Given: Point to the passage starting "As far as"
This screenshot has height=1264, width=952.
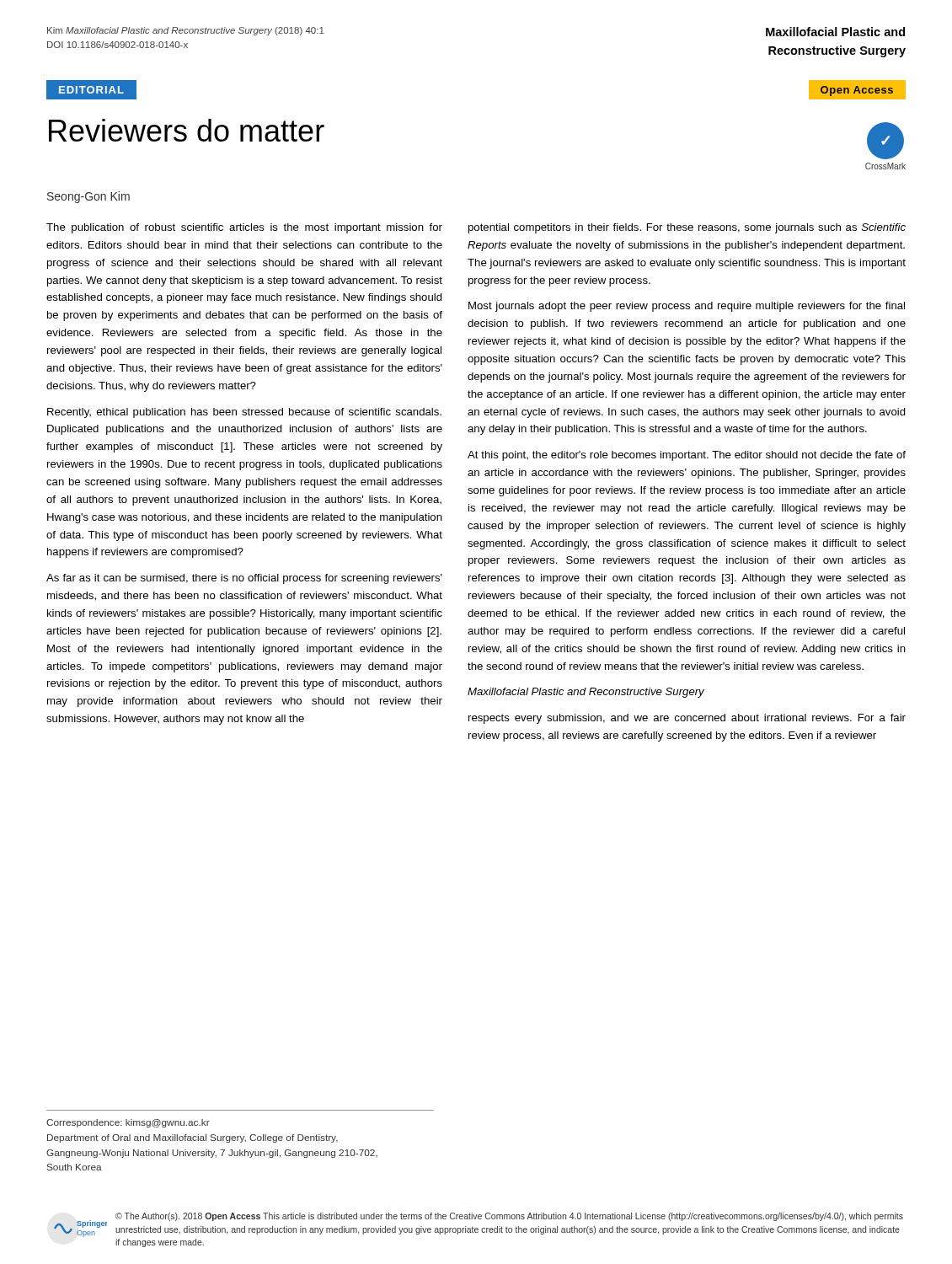Looking at the screenshot, I should coord(244,649).
